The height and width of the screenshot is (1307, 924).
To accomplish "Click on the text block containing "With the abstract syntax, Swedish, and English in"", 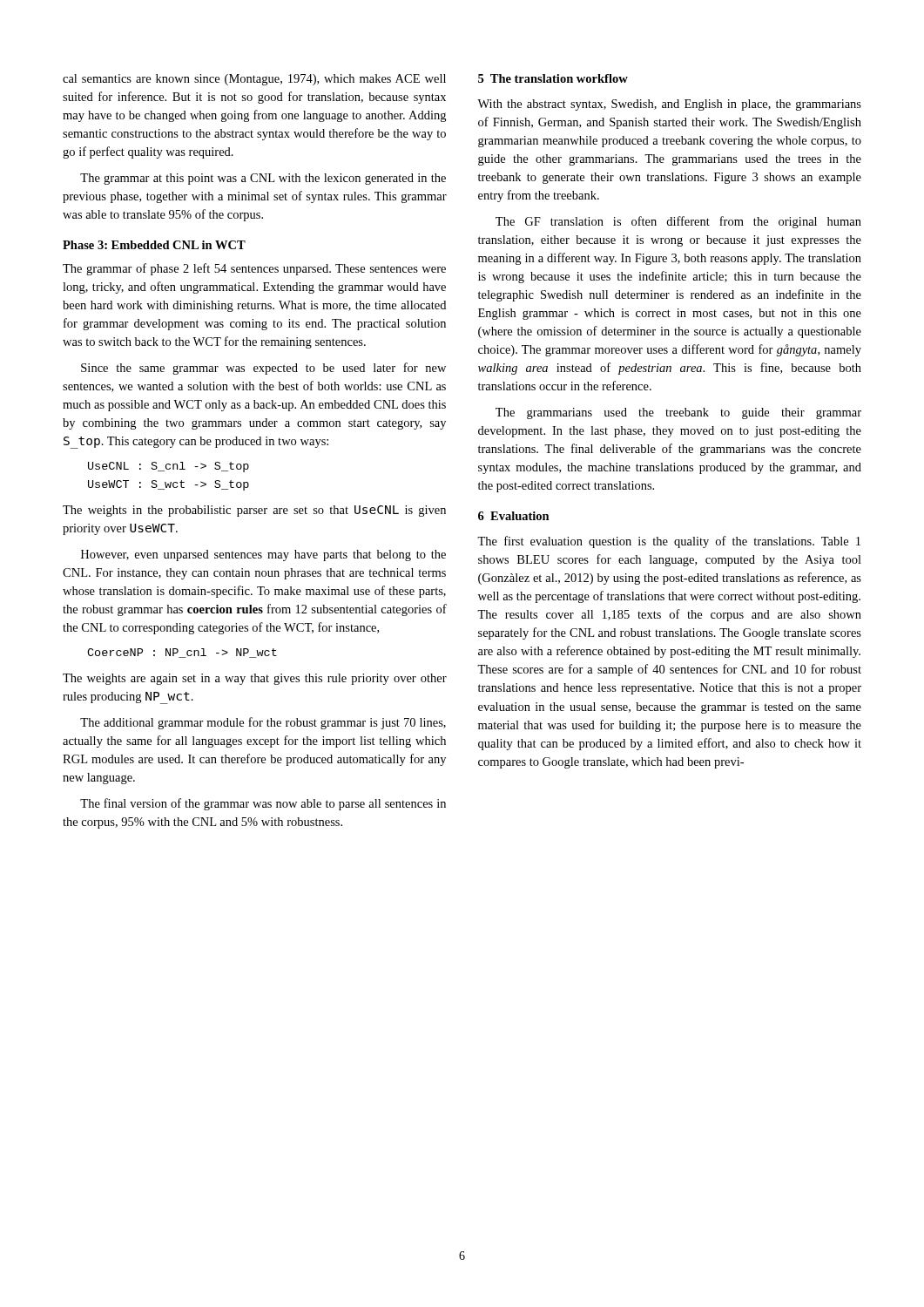I will 669,295.
